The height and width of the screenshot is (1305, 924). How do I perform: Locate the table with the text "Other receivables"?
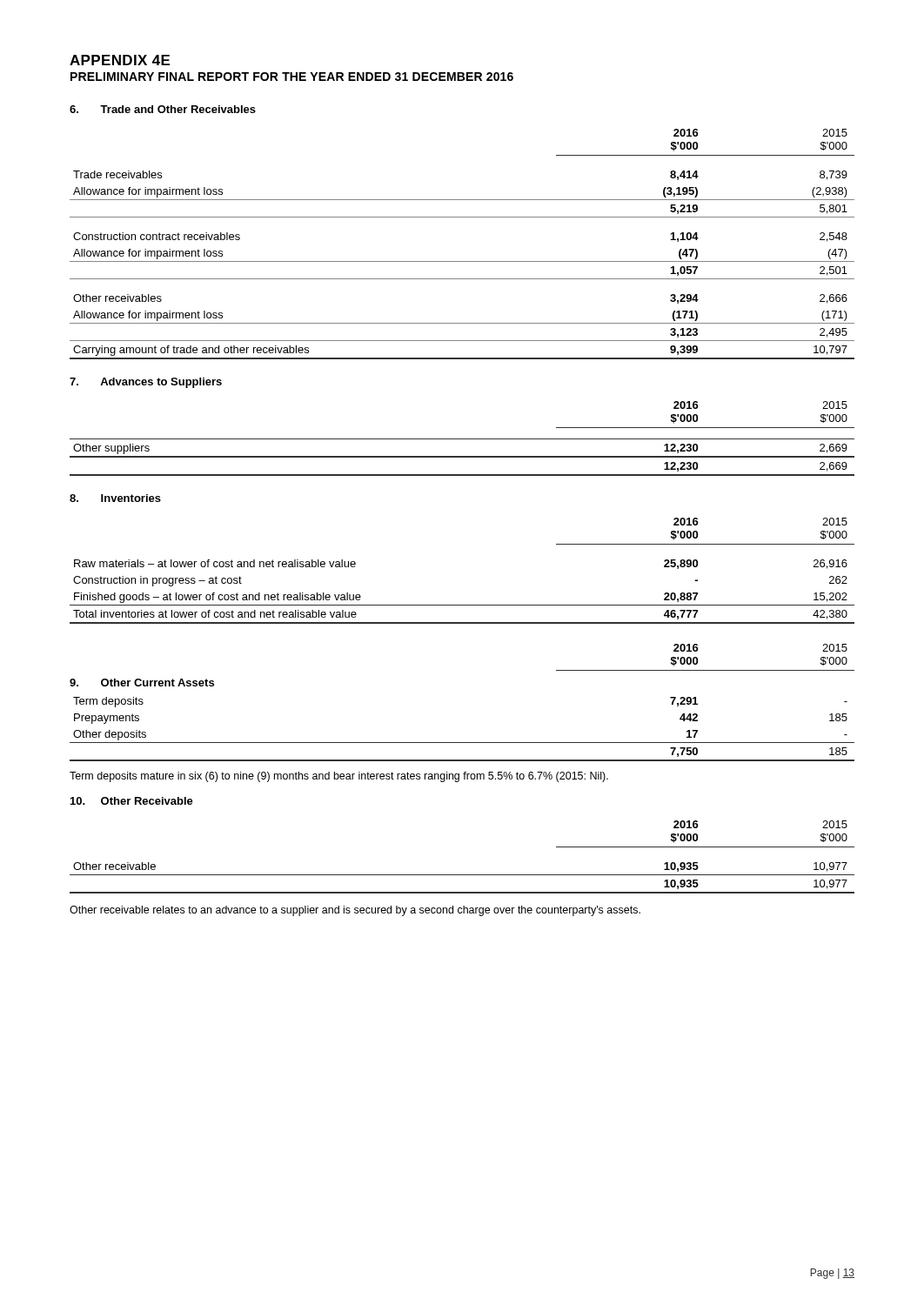pyautogui.click(x=462, y=242)
